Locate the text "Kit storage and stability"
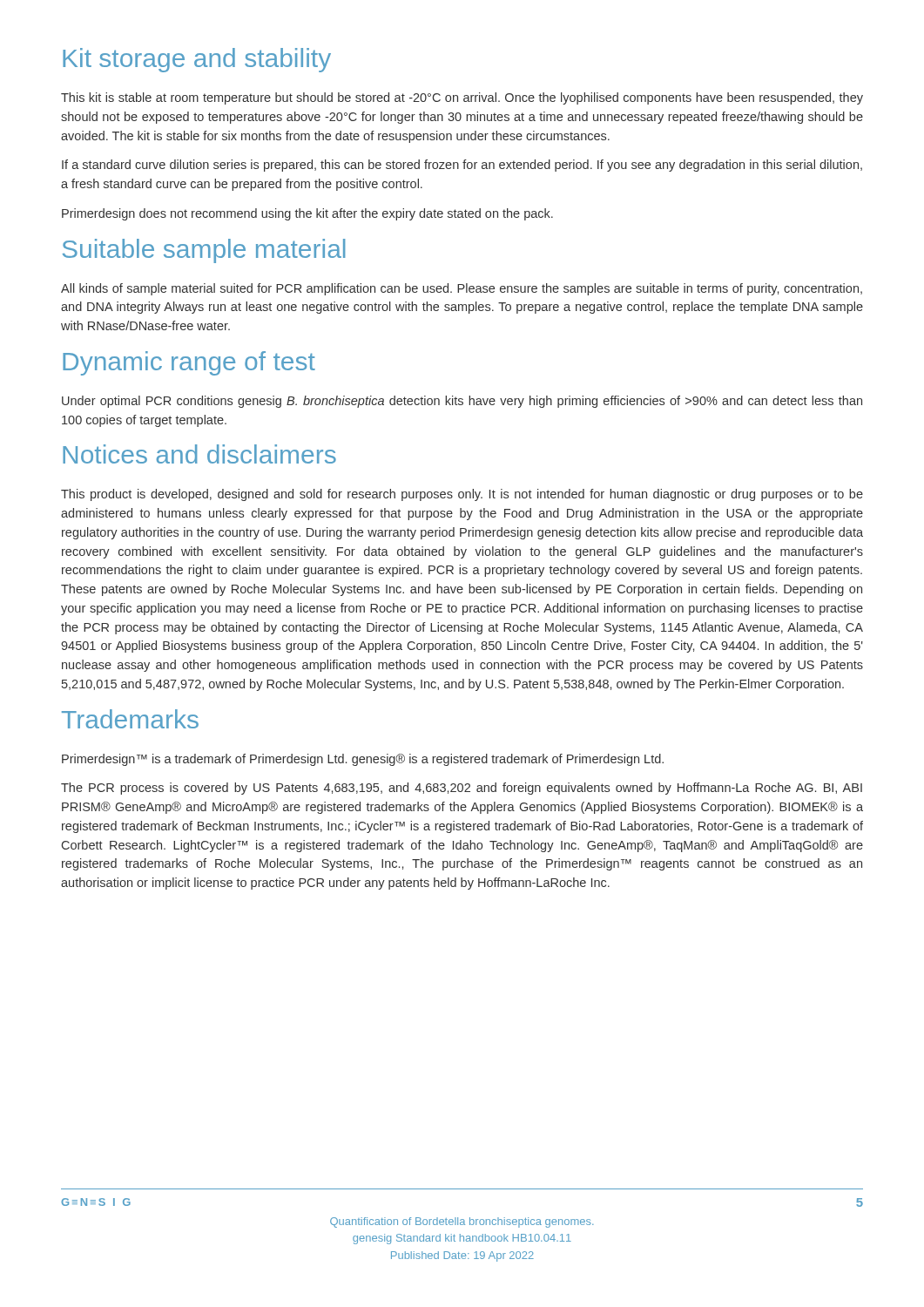The height and width of the screenshot is (1307, 924). [x=197, y=60]
